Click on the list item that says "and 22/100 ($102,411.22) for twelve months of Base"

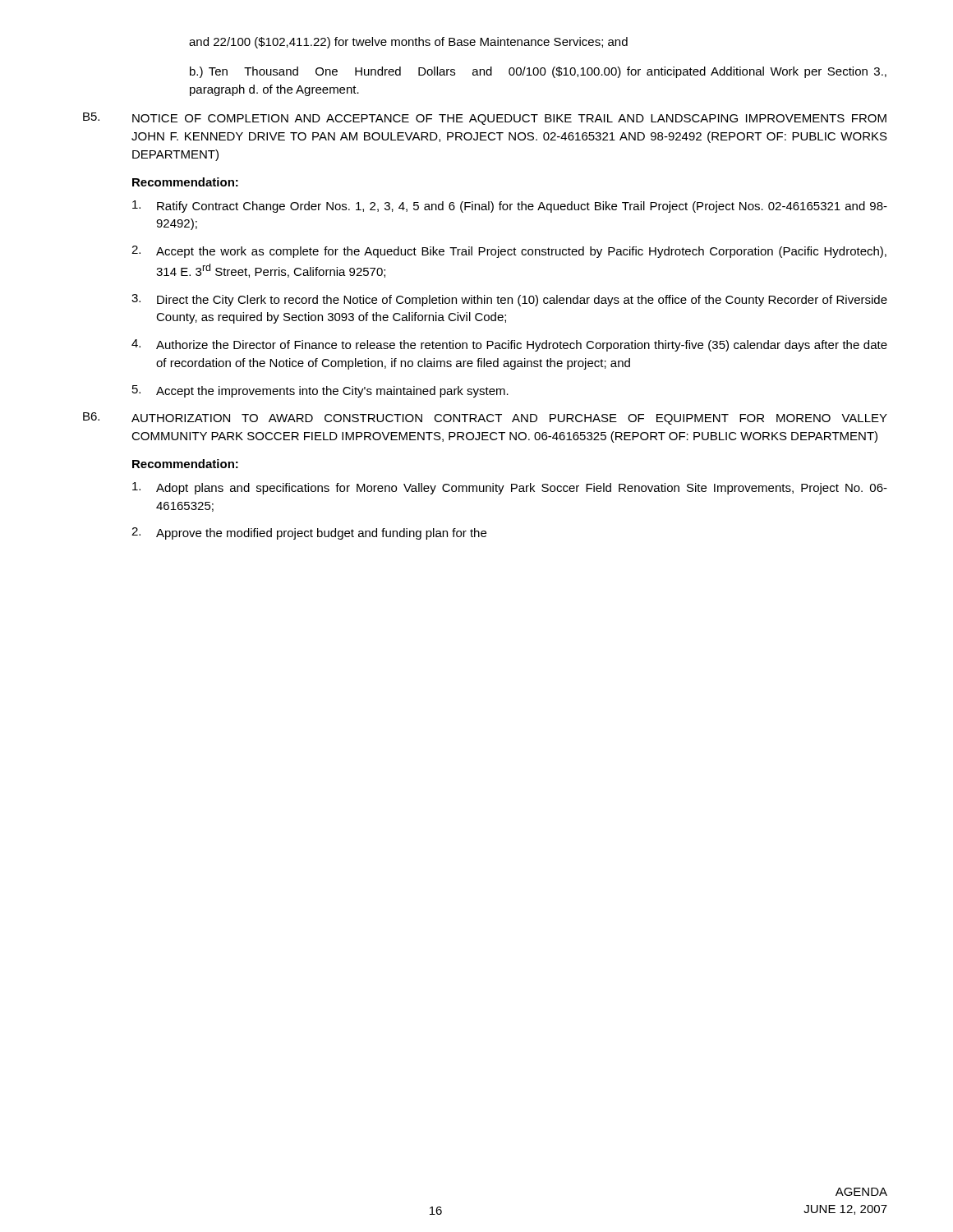(409, 41)
